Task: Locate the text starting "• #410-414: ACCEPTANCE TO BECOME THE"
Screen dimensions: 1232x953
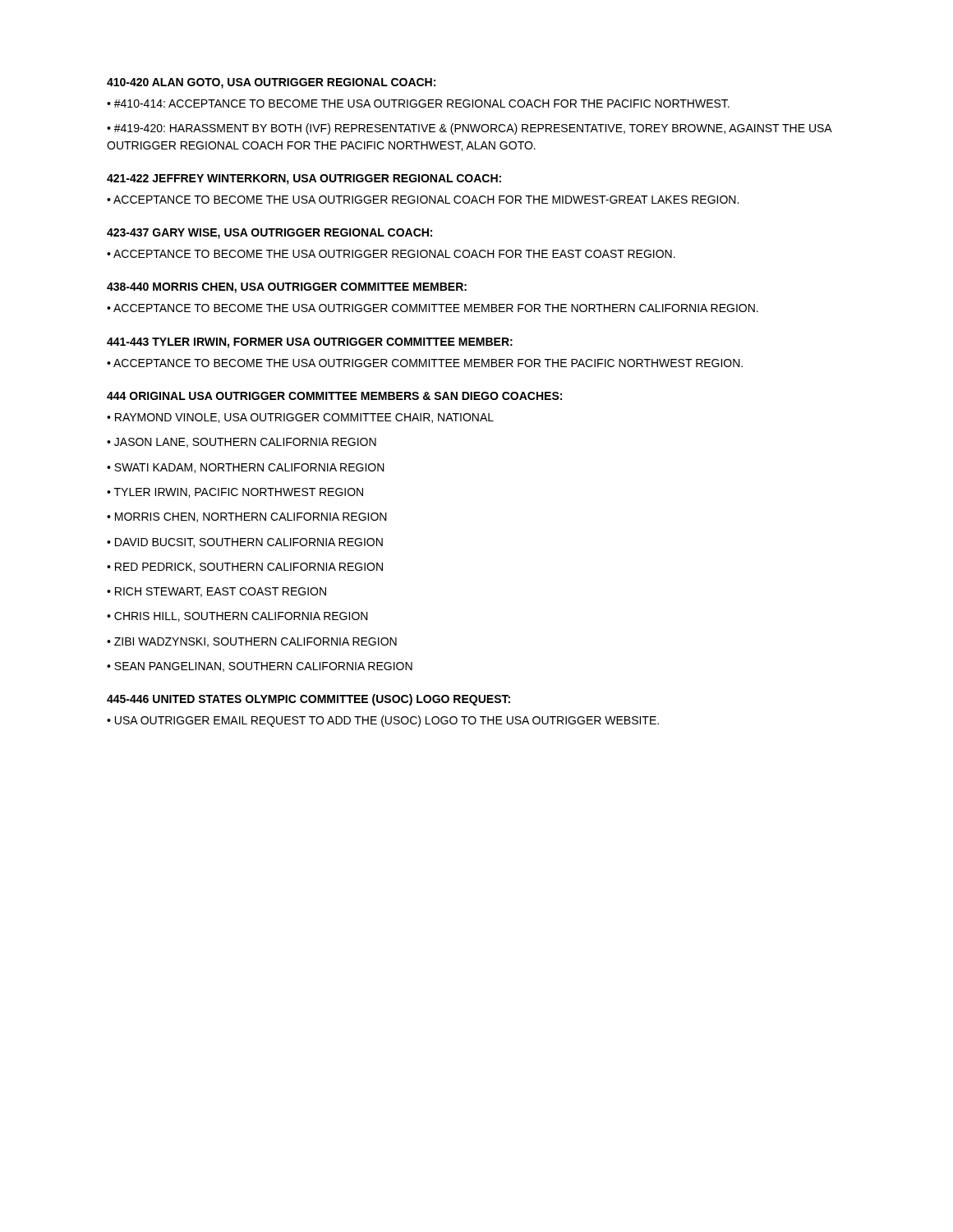Action: click(x=419, y=103)
